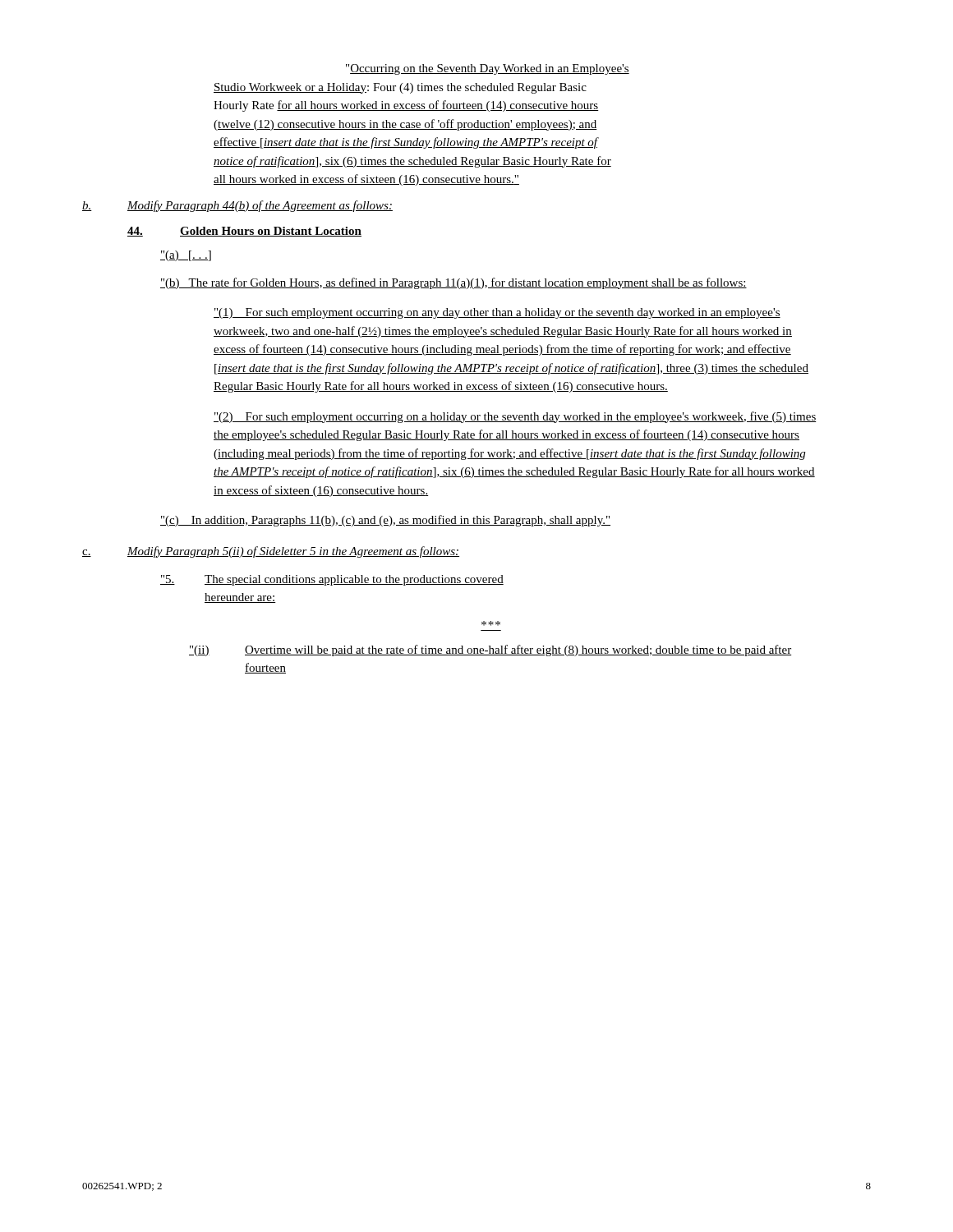Navigate to the block starting ""(2) For such employment occurring on a holiday"

point(515,453)
